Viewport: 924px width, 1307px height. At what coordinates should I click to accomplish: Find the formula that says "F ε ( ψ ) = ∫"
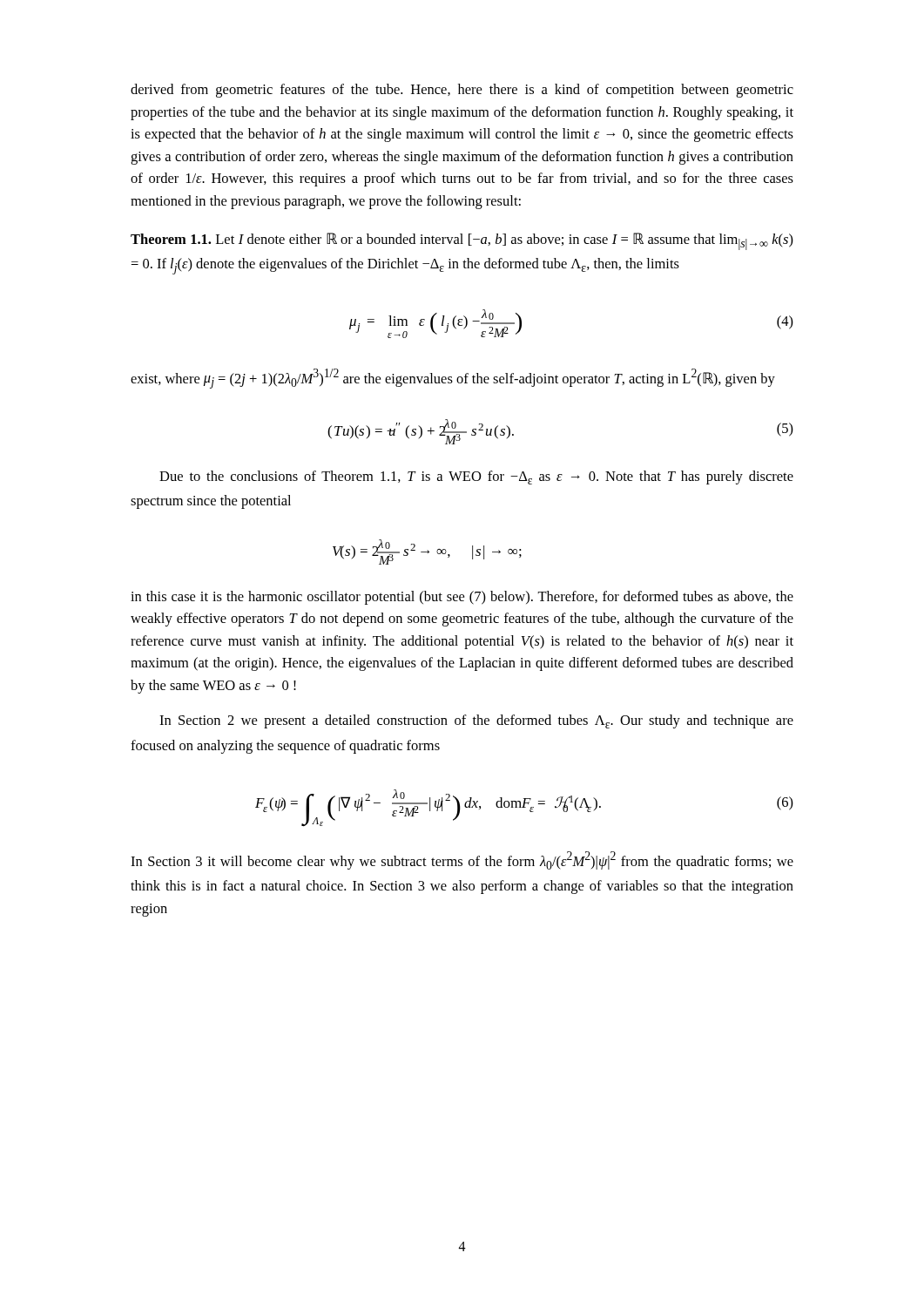[x=462, y=802]
